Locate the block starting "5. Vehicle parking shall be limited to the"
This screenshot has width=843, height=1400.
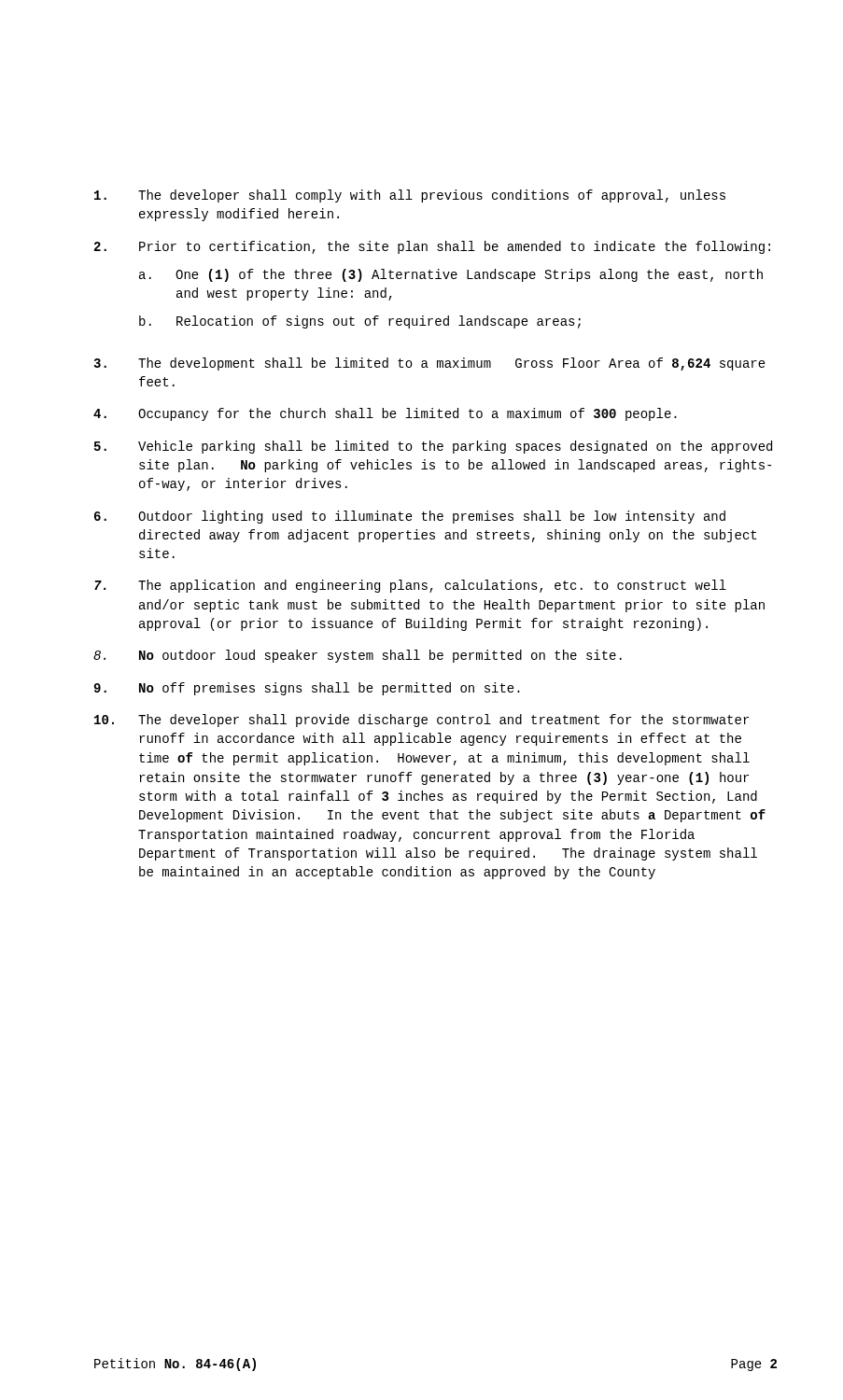click(435, 466)
